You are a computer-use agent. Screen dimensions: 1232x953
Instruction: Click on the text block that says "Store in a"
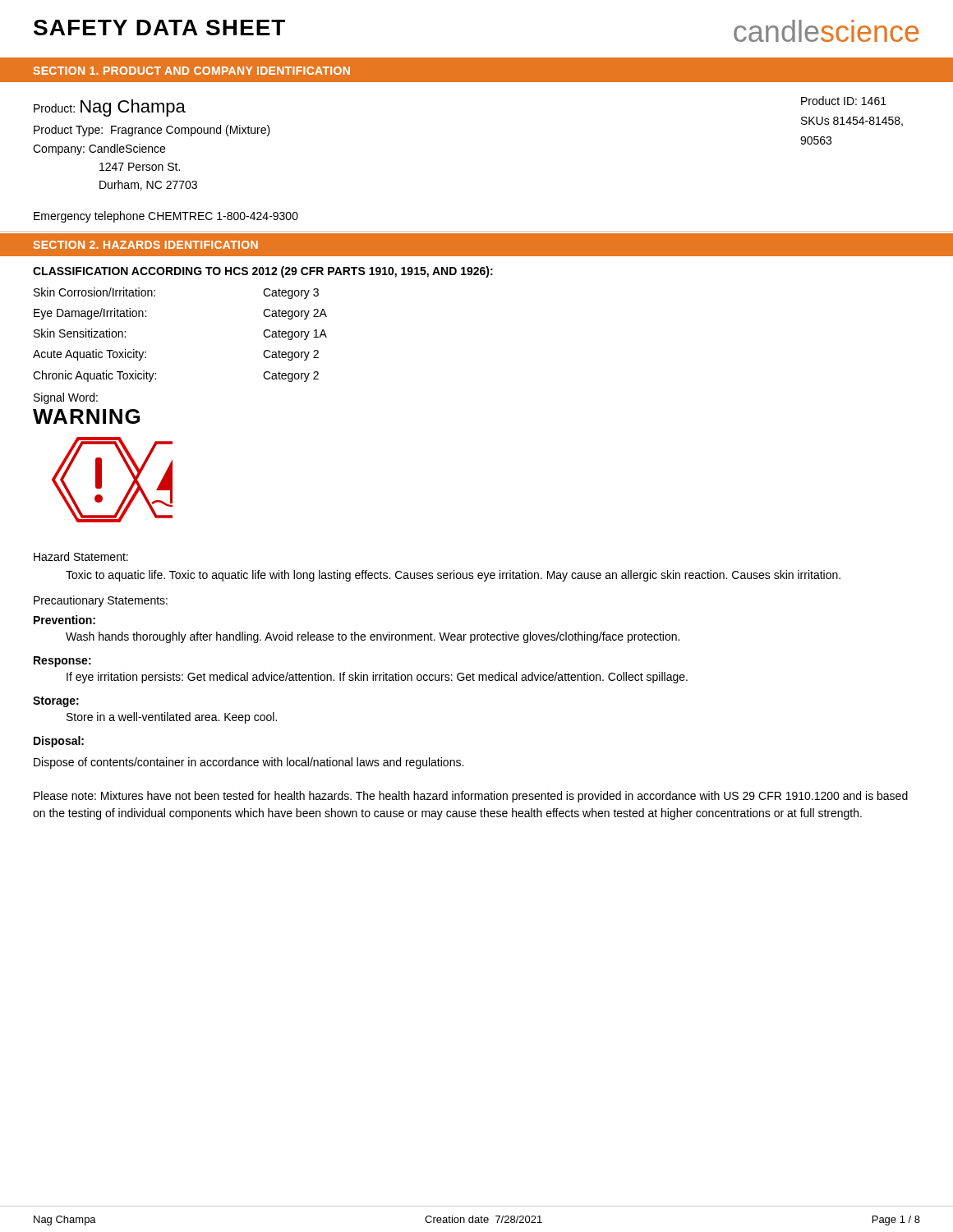click(172, 717)
